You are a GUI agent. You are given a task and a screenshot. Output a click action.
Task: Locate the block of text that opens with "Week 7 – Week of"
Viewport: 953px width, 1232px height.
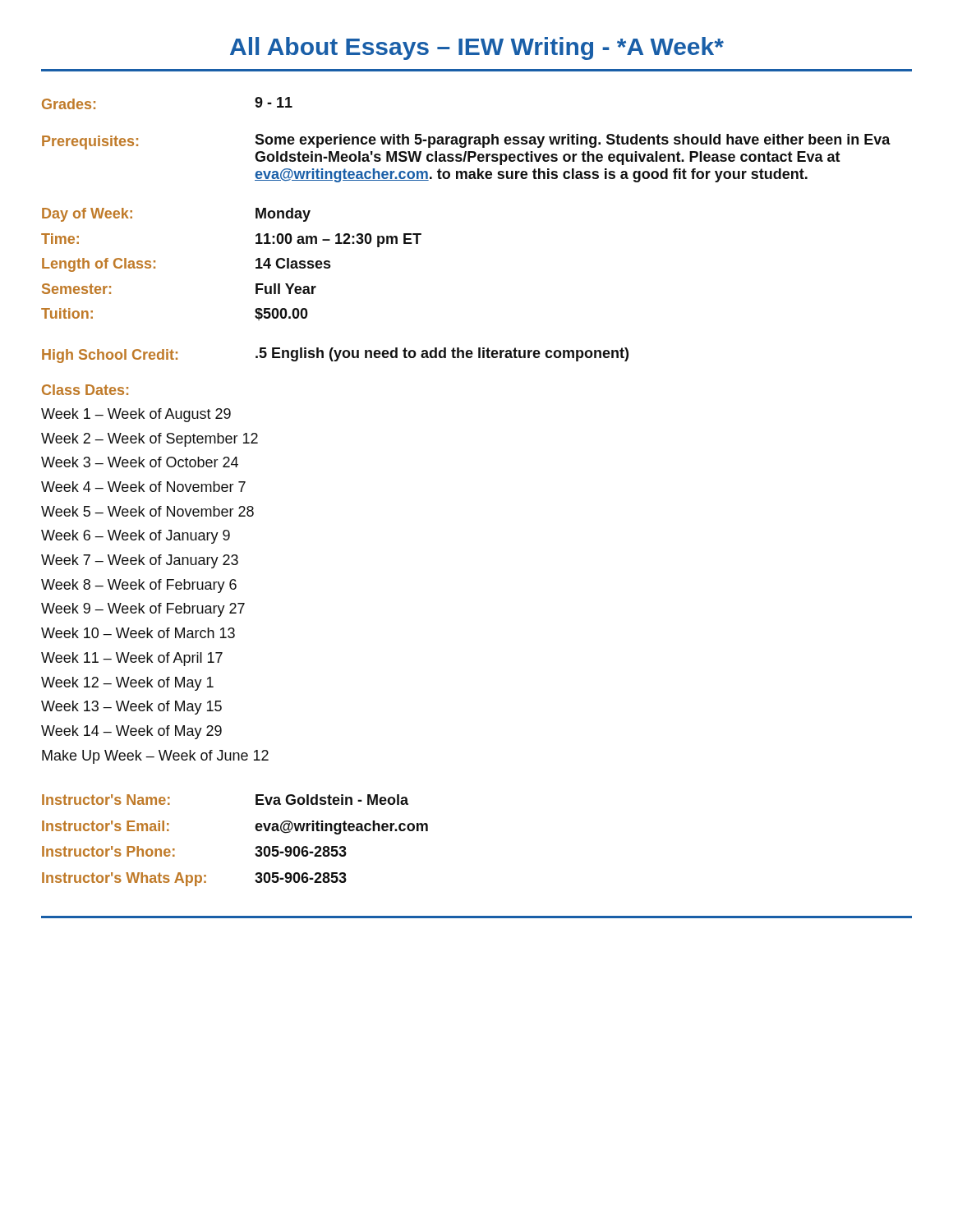coord(140,560)
